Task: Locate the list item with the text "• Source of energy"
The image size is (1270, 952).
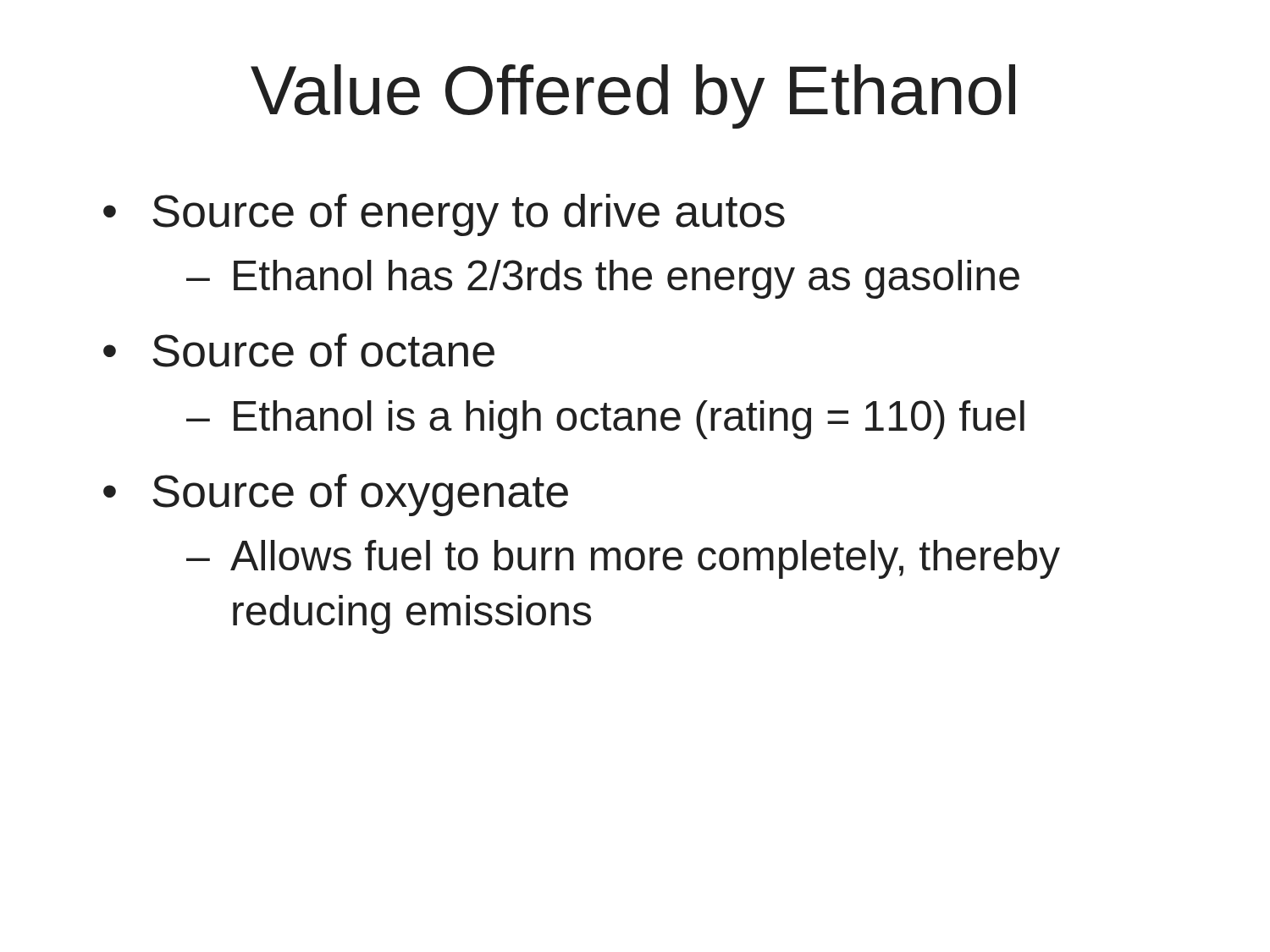Action: (643, 211)
